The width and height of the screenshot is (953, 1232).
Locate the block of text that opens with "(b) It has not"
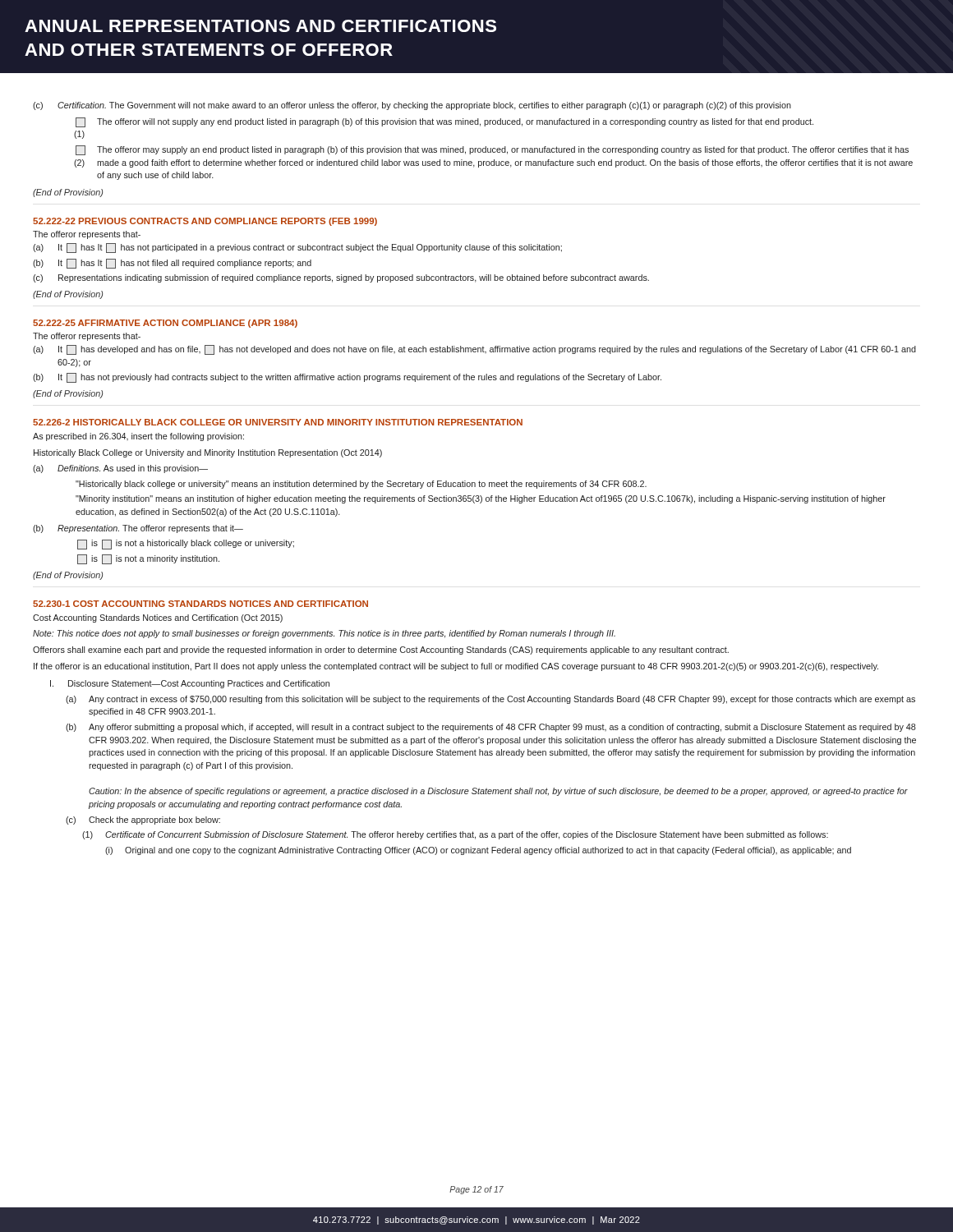tap(476, 378)
